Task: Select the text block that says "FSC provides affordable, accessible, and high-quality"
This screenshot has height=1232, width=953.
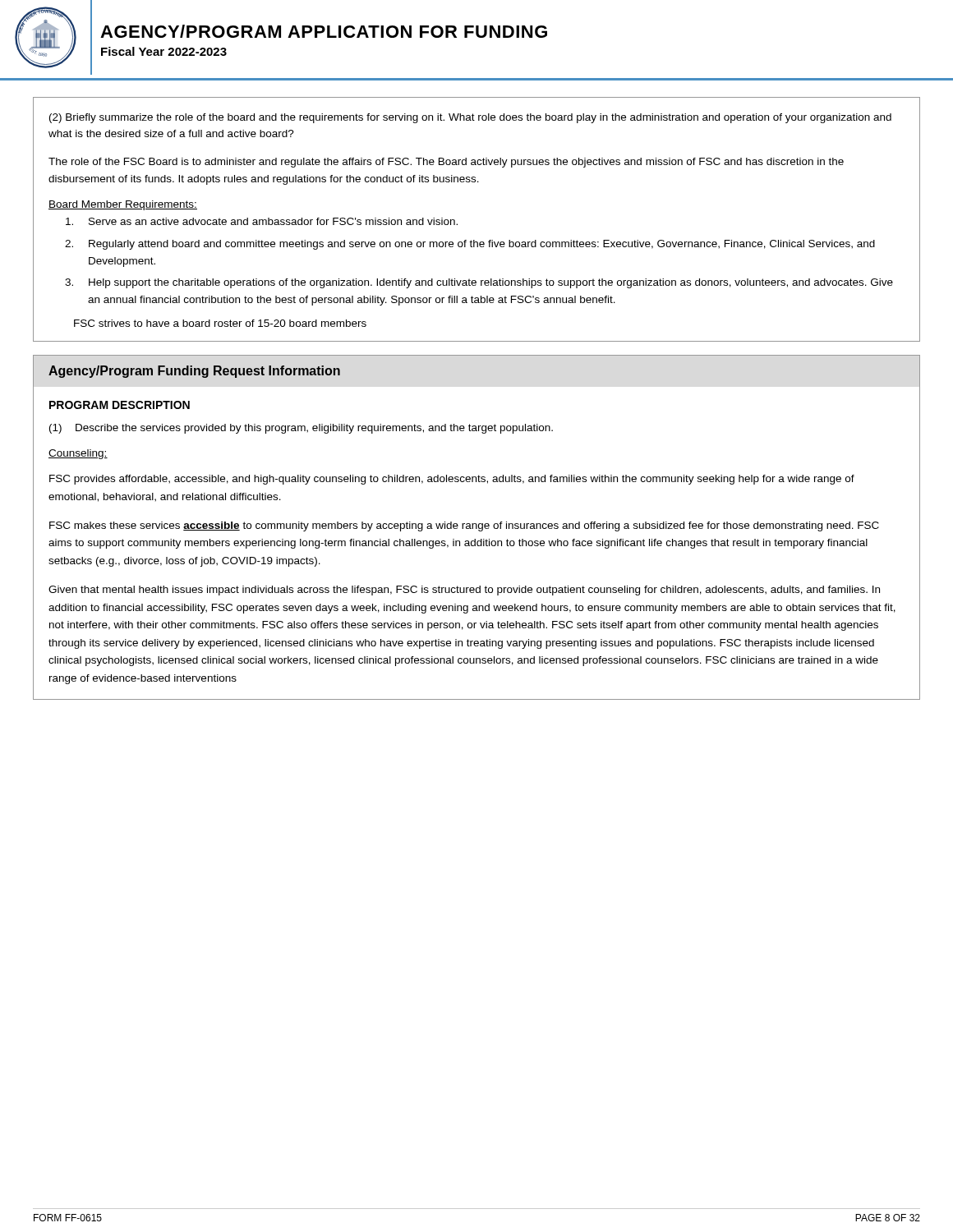Action: [x=451, y=487]
